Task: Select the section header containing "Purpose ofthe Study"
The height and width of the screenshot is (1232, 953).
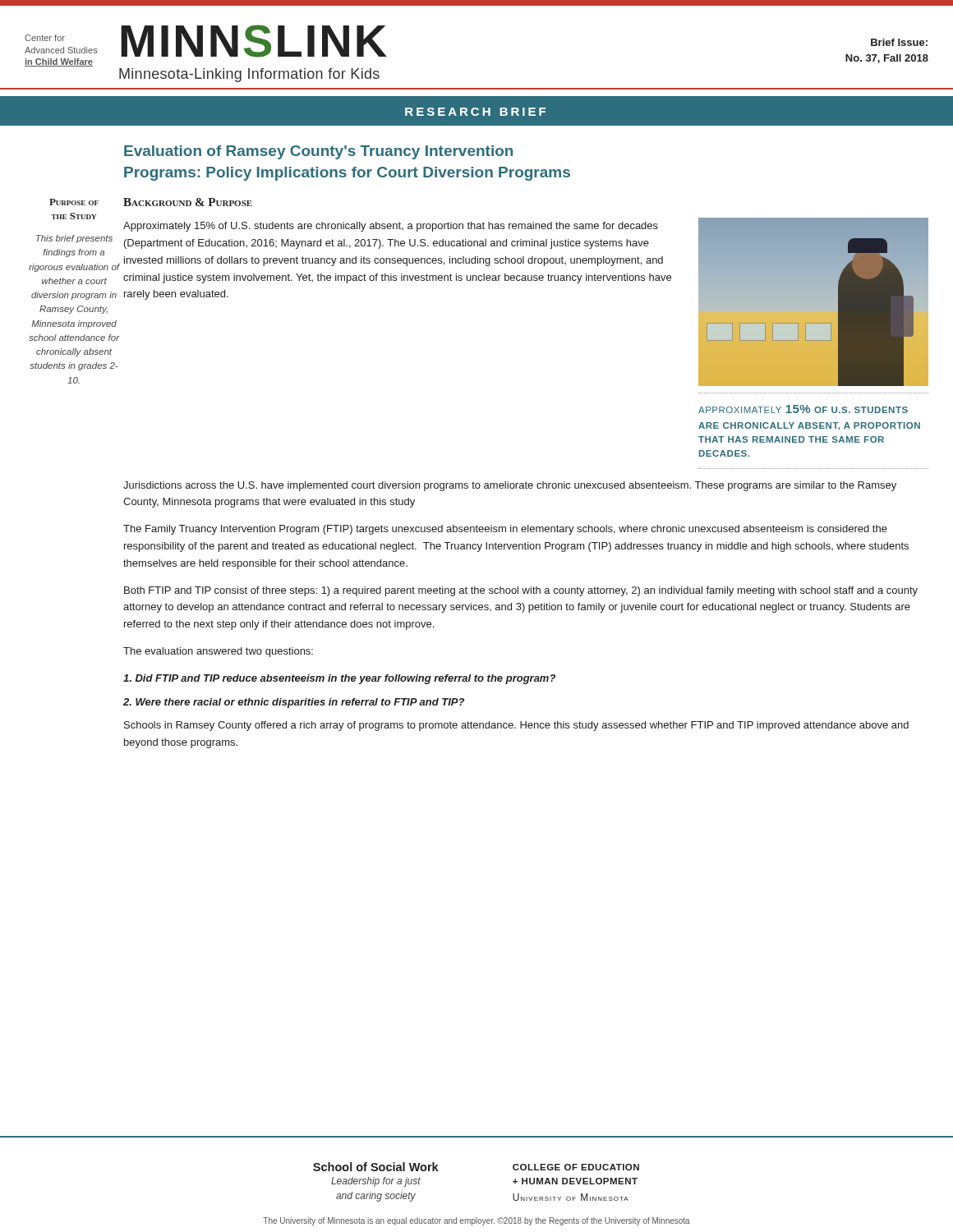Action: (x=74, y=209)
